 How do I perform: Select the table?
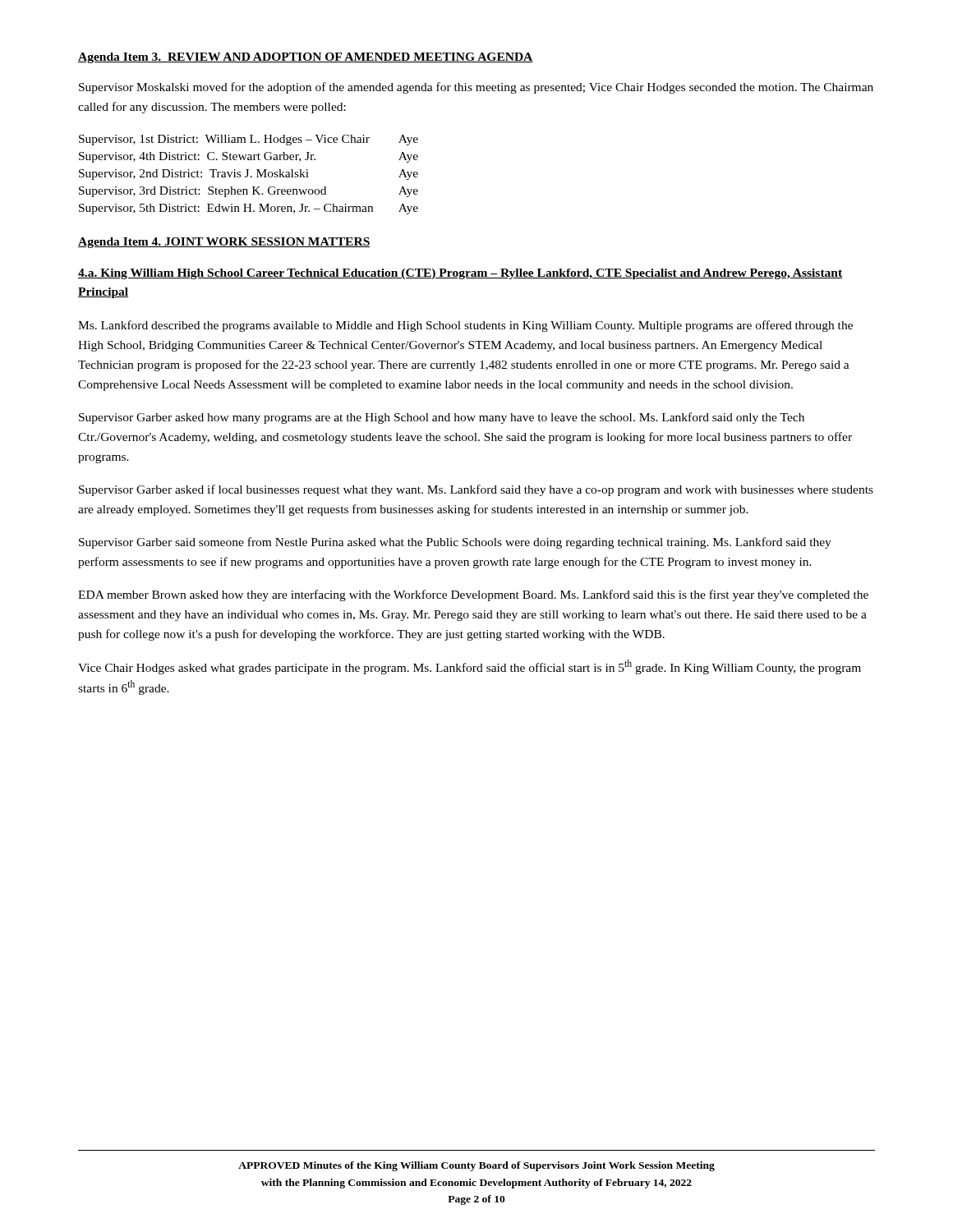coord(476,173)
